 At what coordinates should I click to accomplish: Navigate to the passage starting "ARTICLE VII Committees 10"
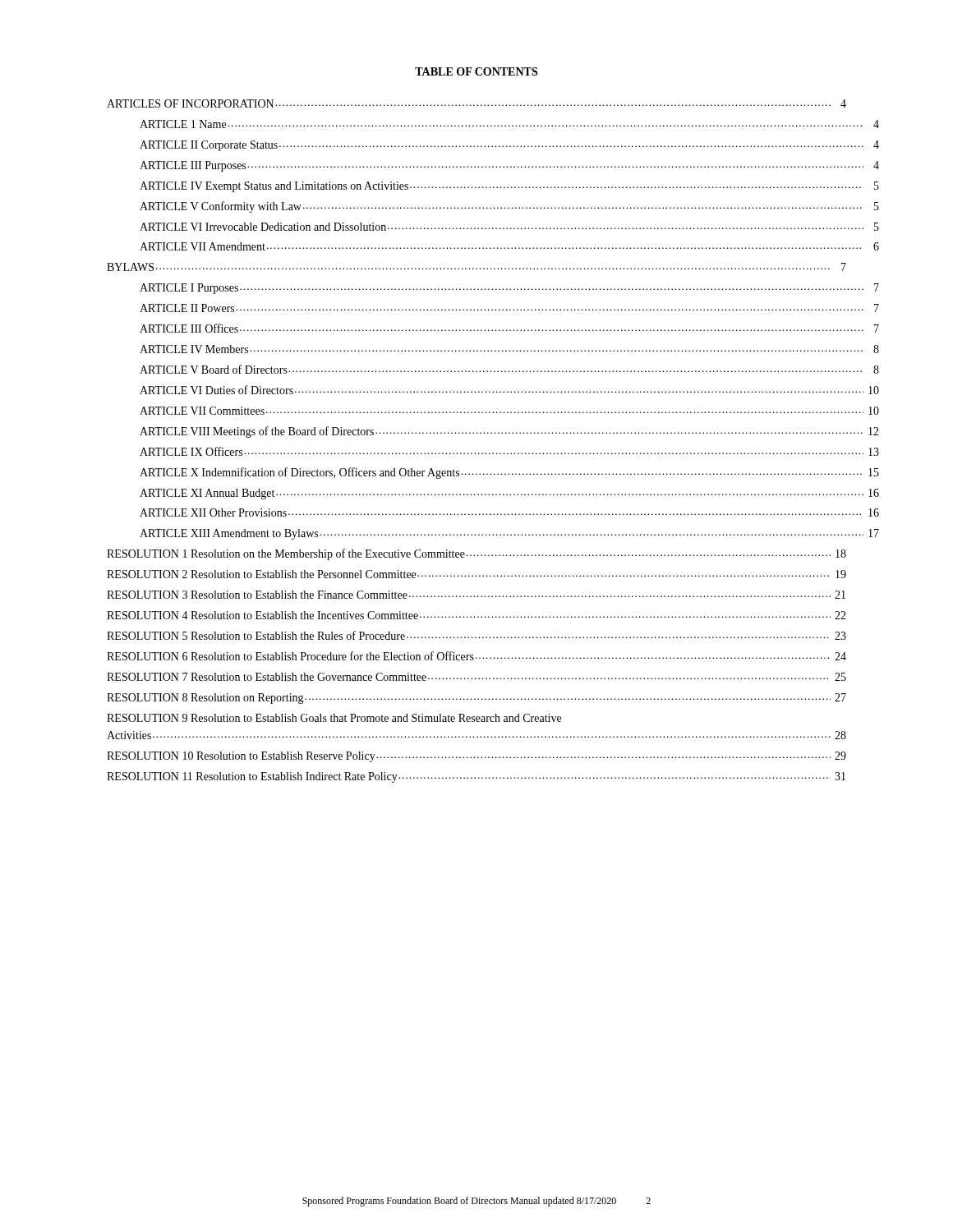509,411
